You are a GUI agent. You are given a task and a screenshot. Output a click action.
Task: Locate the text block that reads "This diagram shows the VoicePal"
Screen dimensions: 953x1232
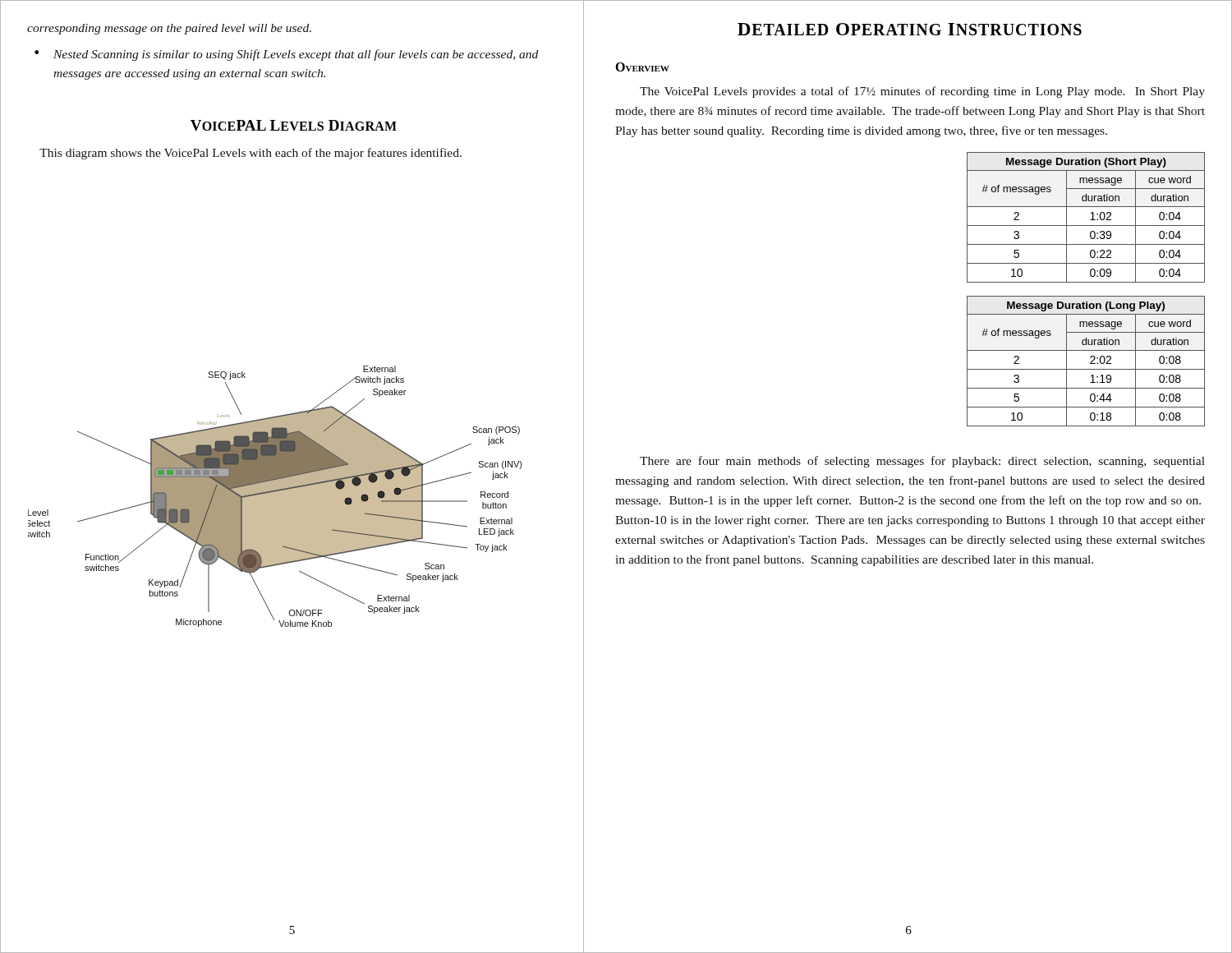pyautogui.click(x=245, y=153)
